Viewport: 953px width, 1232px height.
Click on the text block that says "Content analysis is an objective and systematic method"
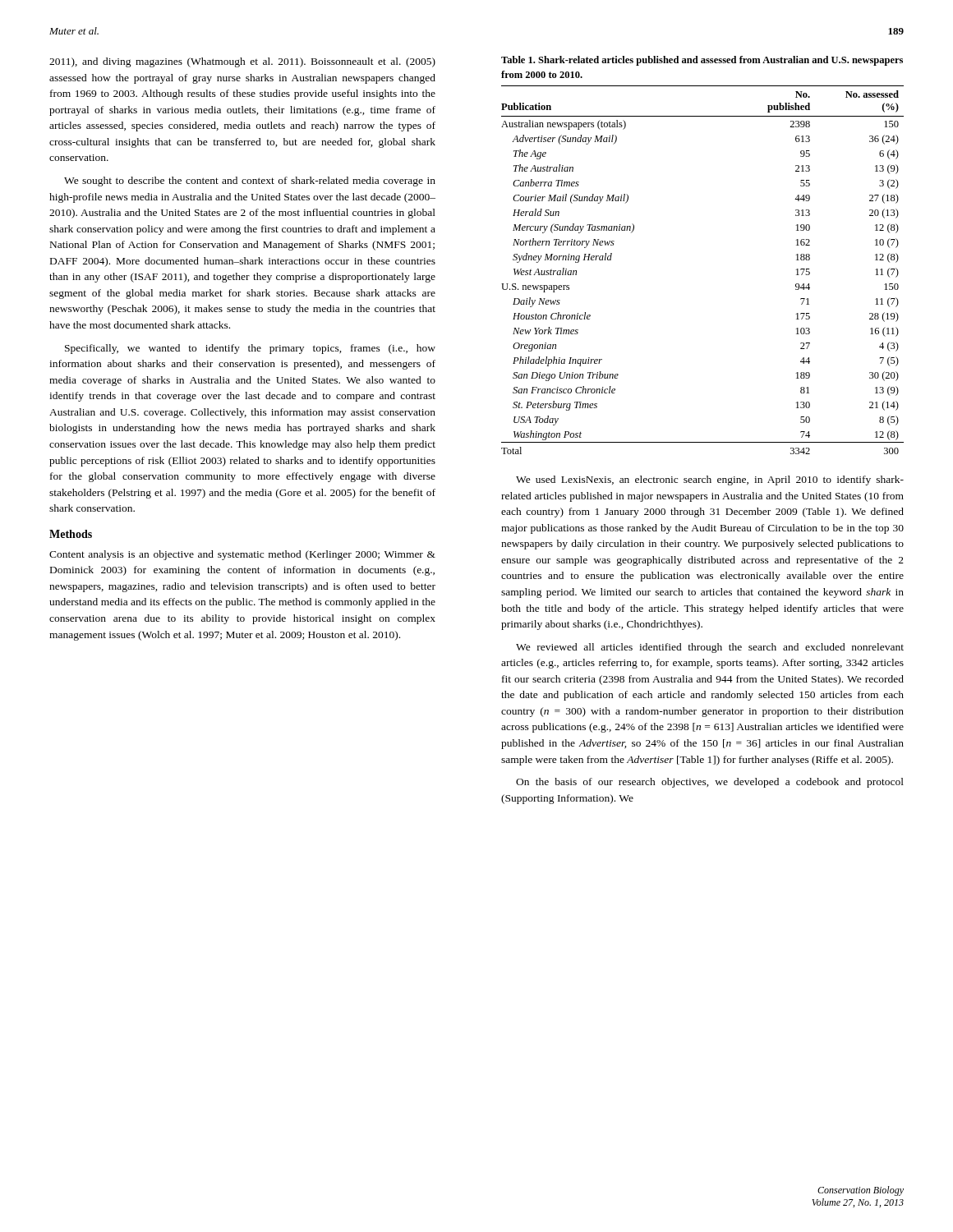click(242, 594)
